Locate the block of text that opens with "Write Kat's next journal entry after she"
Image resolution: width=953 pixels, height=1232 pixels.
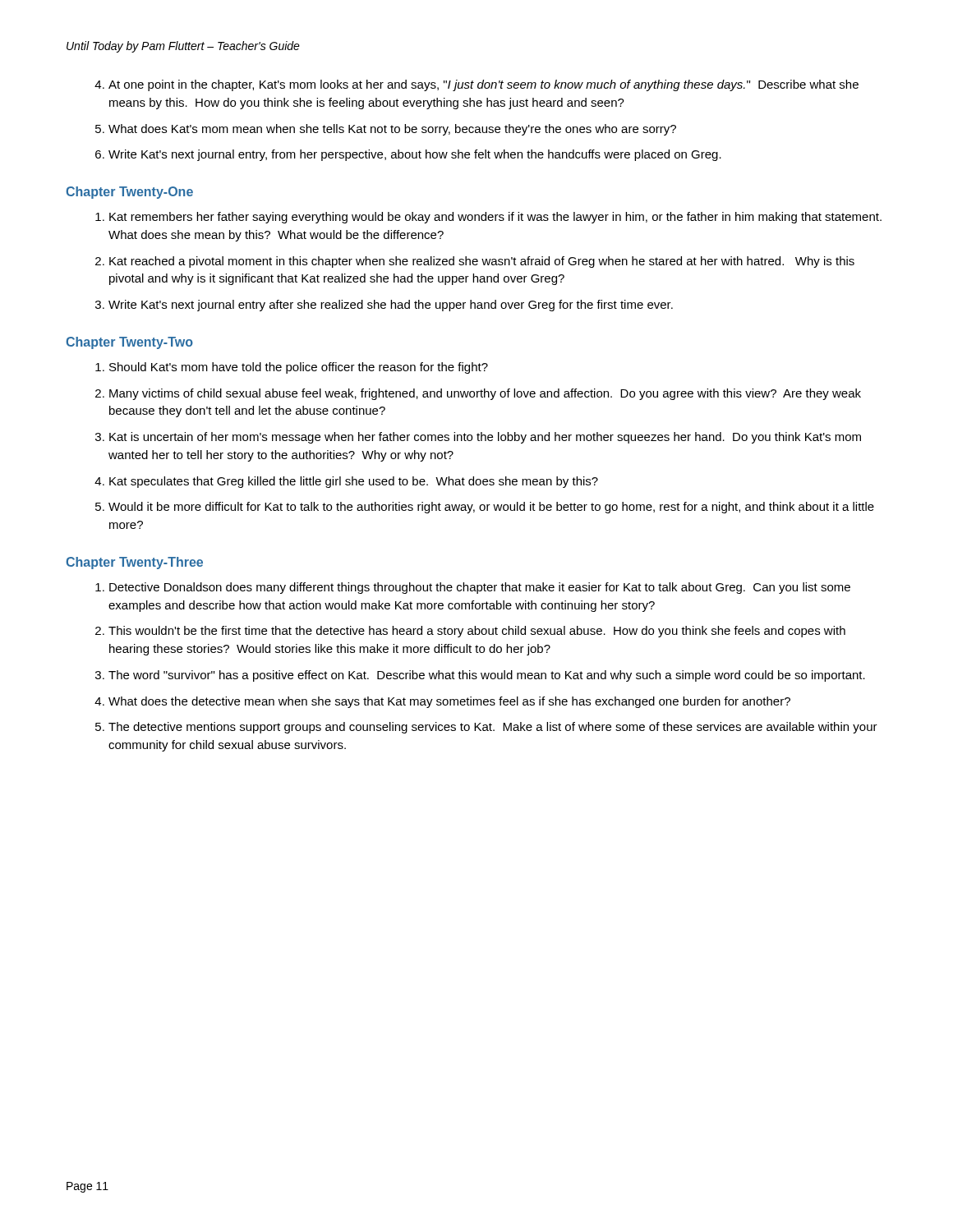(498, 305)
